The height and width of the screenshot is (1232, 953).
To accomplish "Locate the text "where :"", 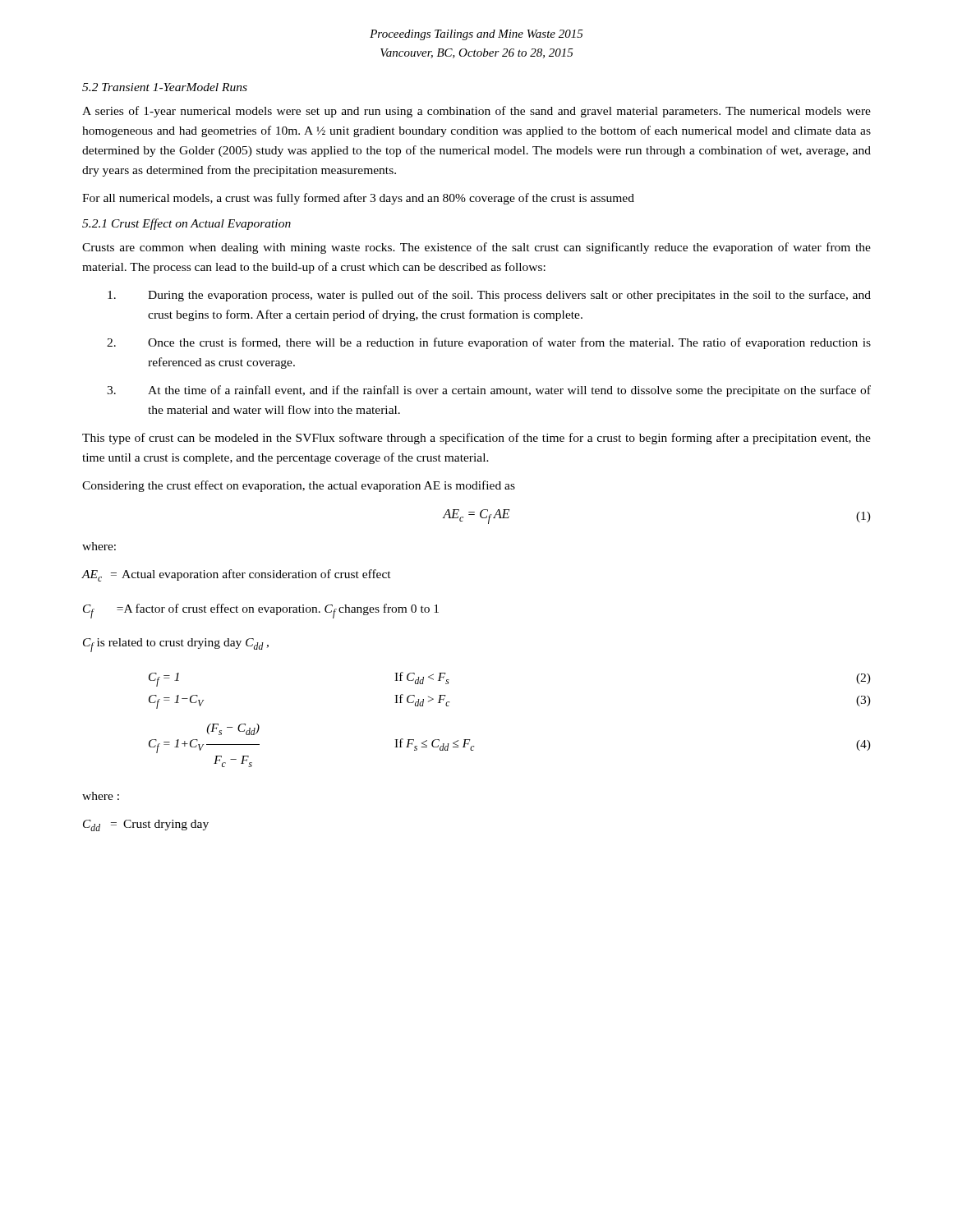I will pos(101,796).
